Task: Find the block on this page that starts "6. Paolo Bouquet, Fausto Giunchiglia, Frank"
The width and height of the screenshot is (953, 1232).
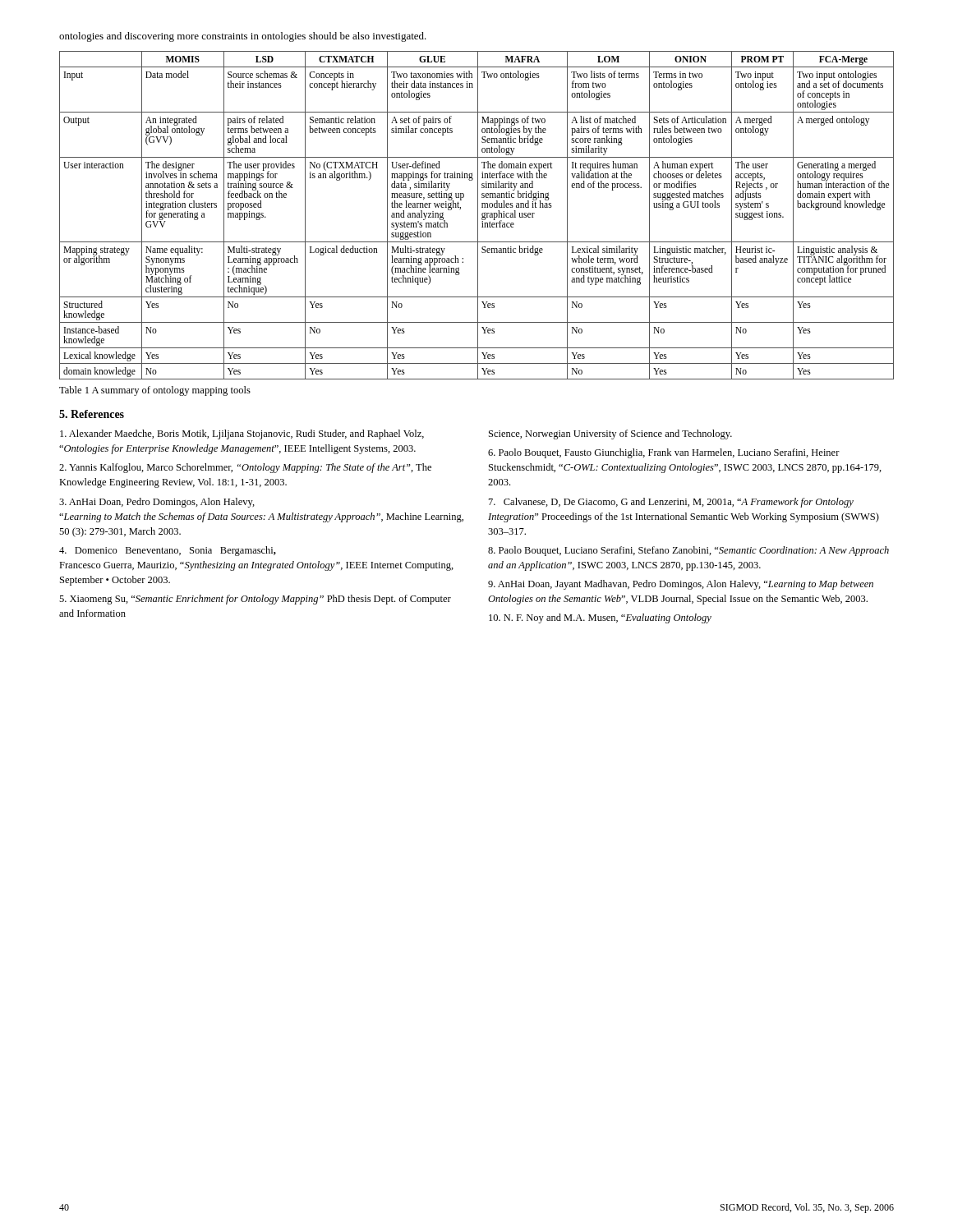Action: [x=685, y=468]
